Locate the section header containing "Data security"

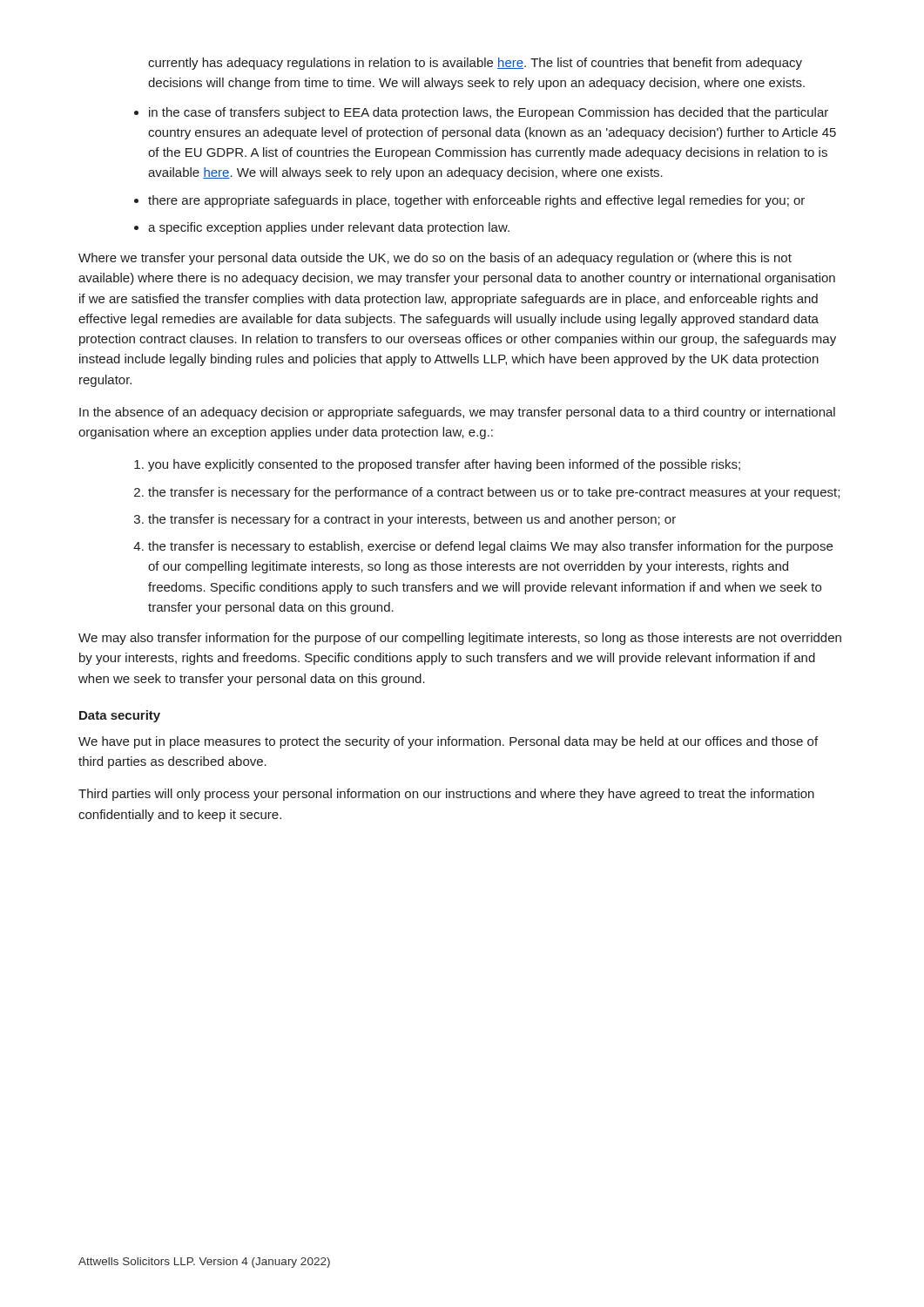tap(119, 715)
